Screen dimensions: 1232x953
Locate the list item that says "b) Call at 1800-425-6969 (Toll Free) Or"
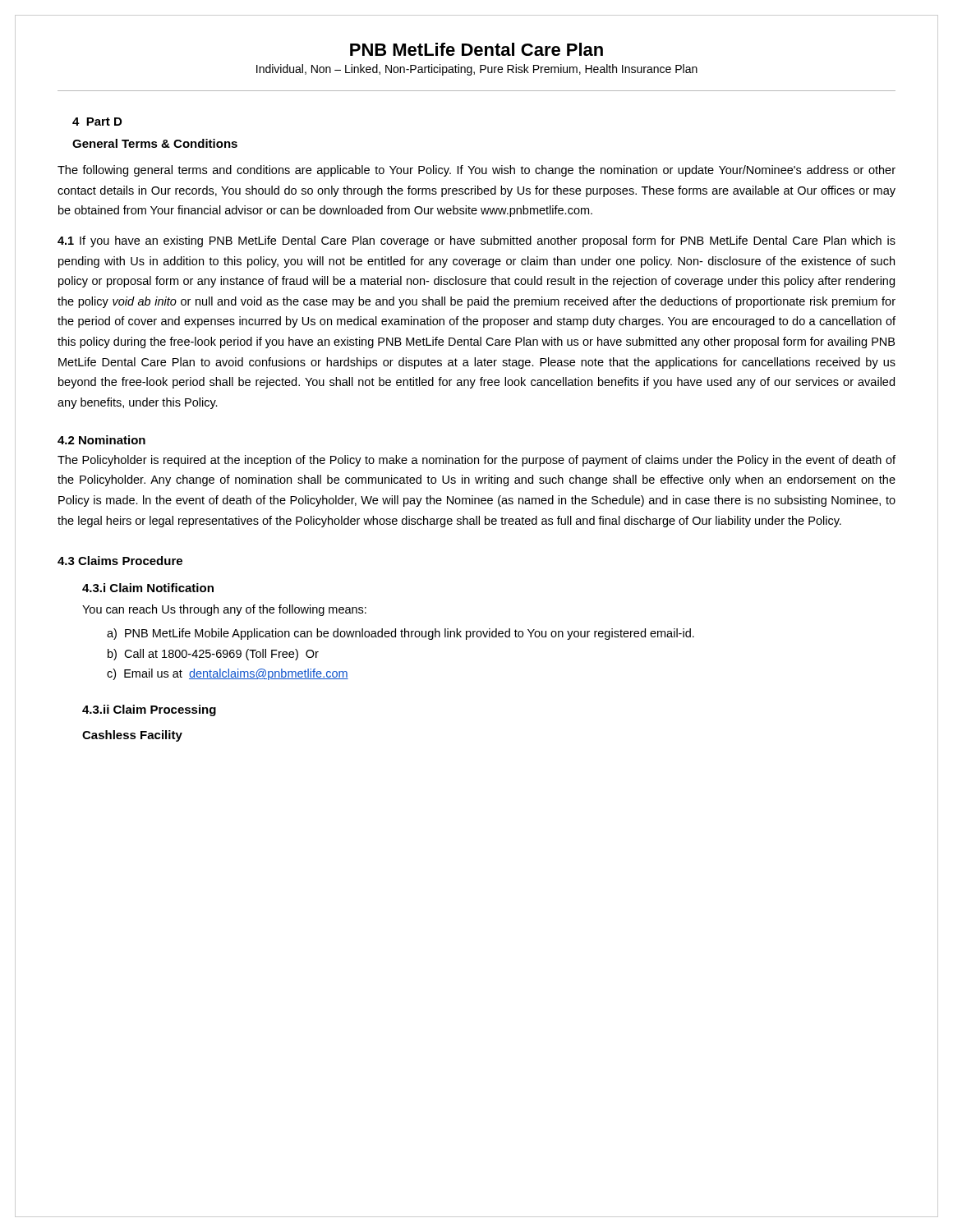(213, 653)
